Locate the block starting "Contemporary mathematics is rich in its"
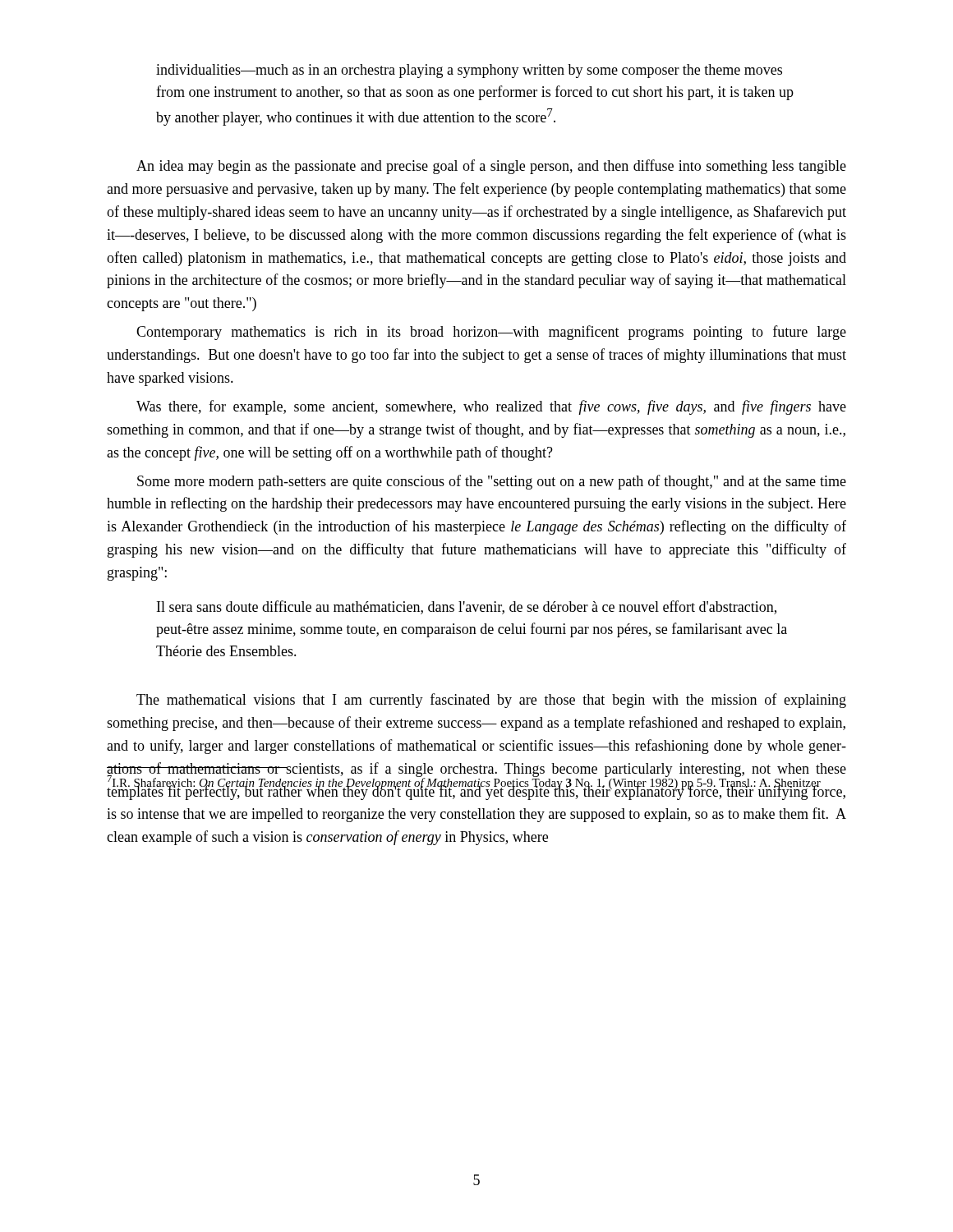 476,355
